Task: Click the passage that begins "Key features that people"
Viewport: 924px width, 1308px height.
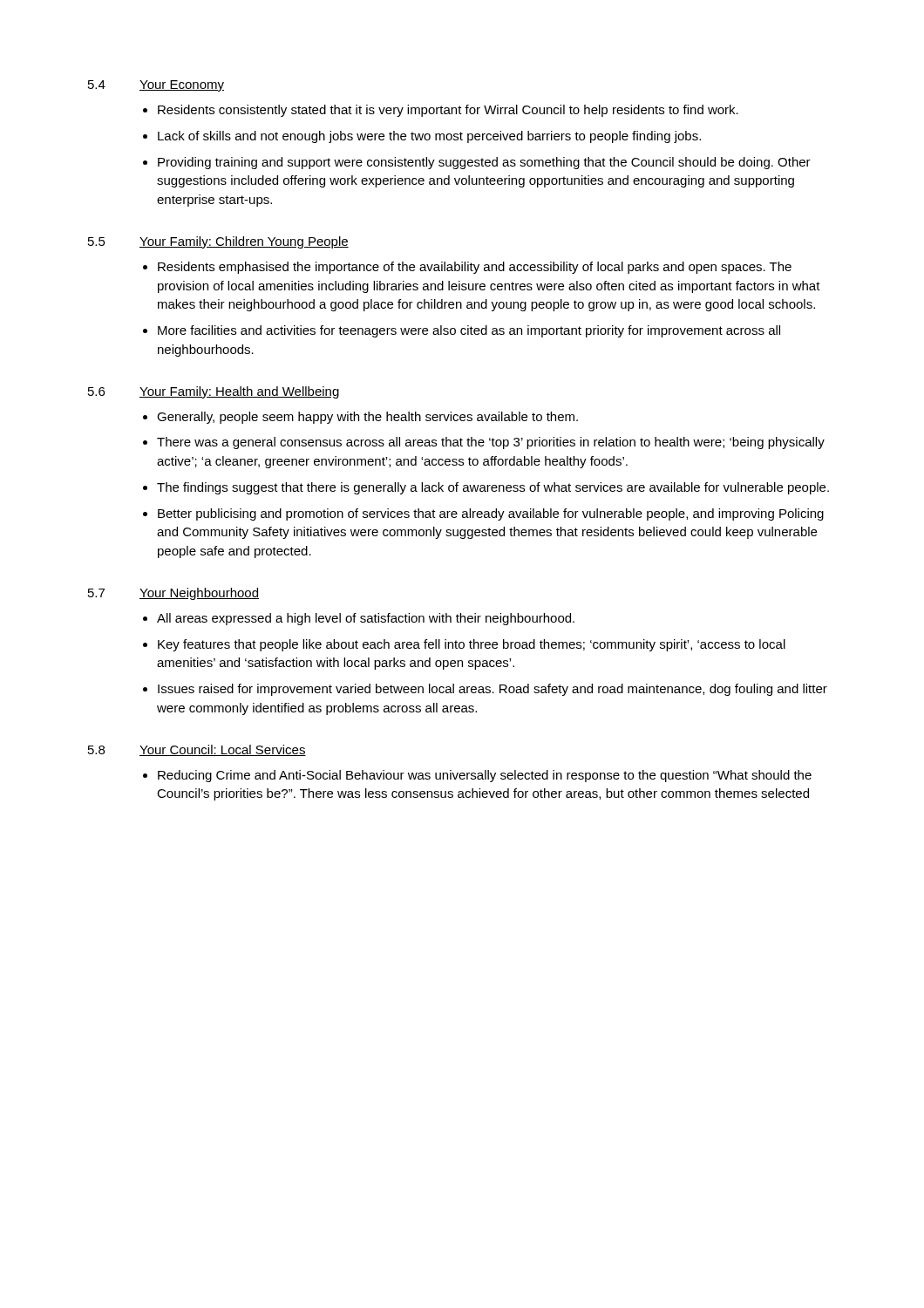Action: pyautogui.click(x=471, y=653)
